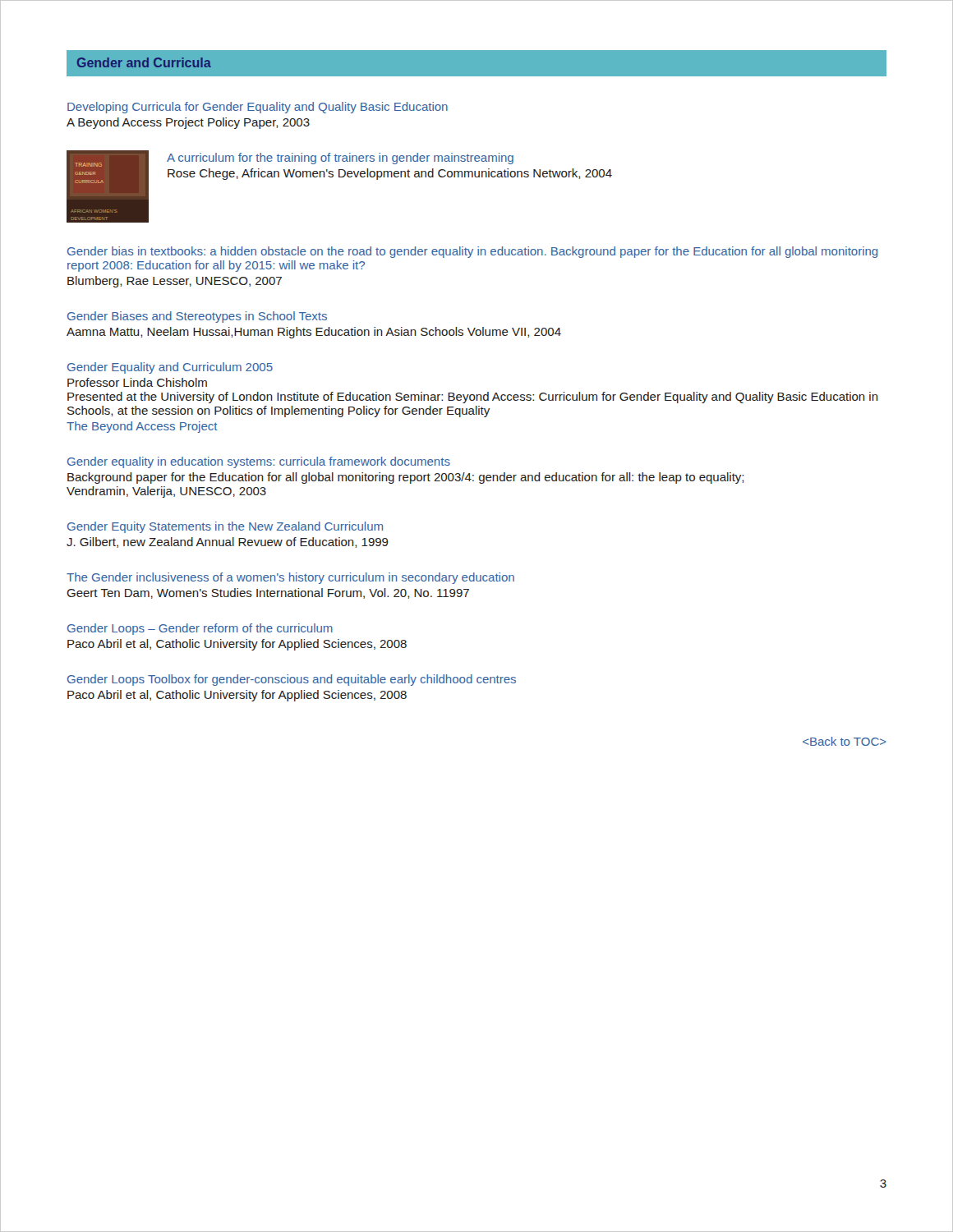
Task: Select the list item that reads "The Gender inclusiveness of a women's history curriculum"
Action: pos(476,585)
